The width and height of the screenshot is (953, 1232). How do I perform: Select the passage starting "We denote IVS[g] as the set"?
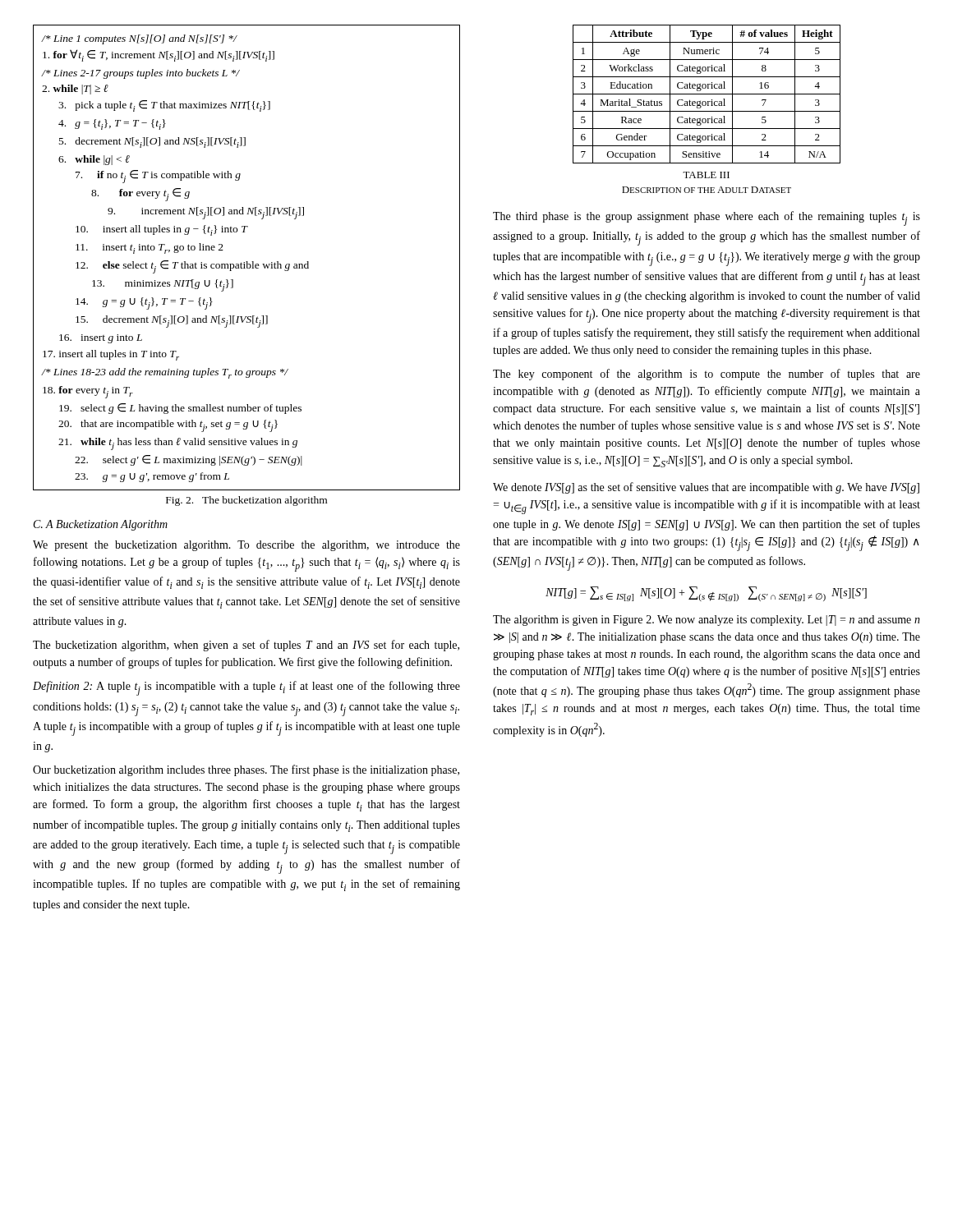click(707, 526)
